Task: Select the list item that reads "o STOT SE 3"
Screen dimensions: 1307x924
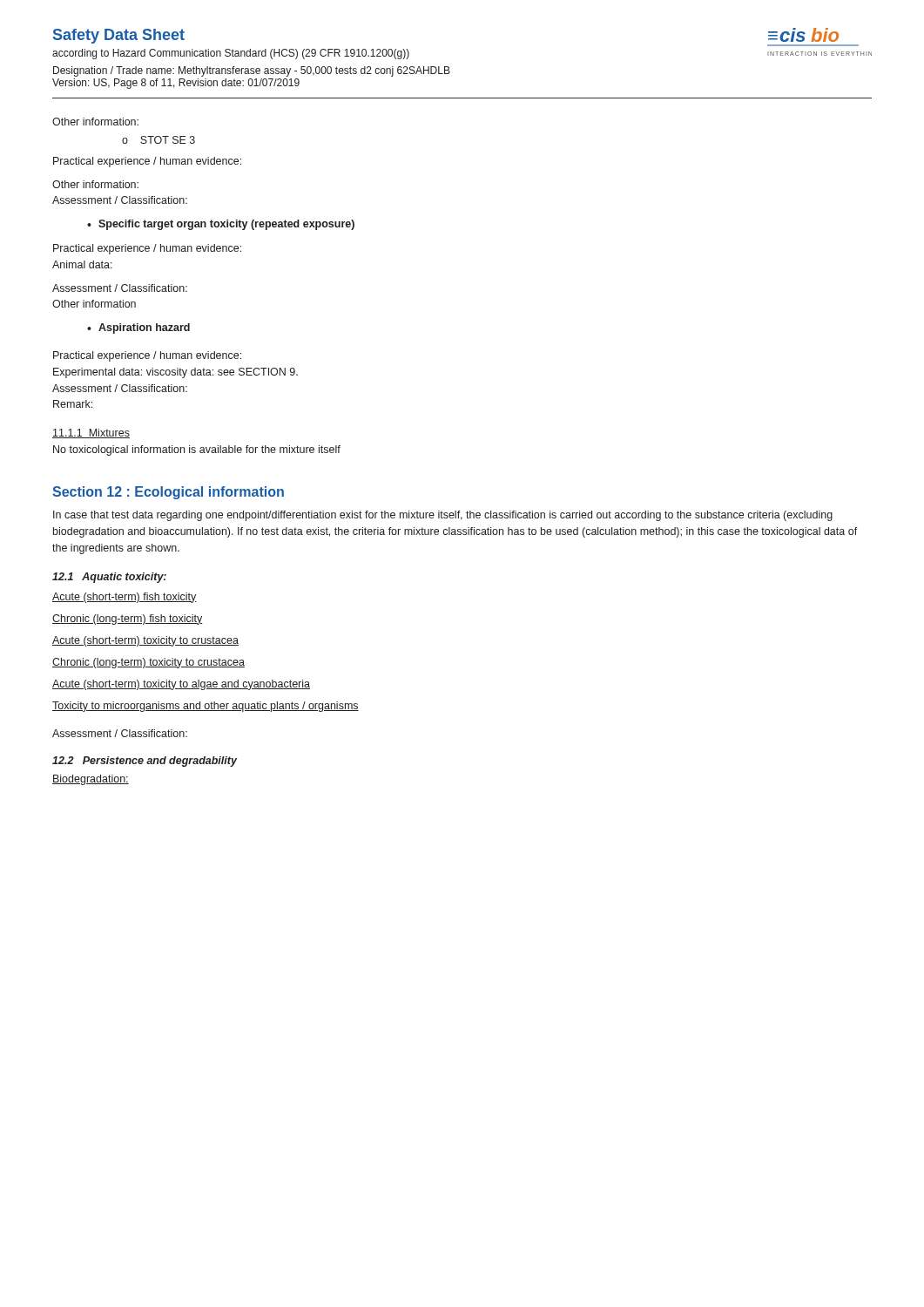Action: [159, 140]
